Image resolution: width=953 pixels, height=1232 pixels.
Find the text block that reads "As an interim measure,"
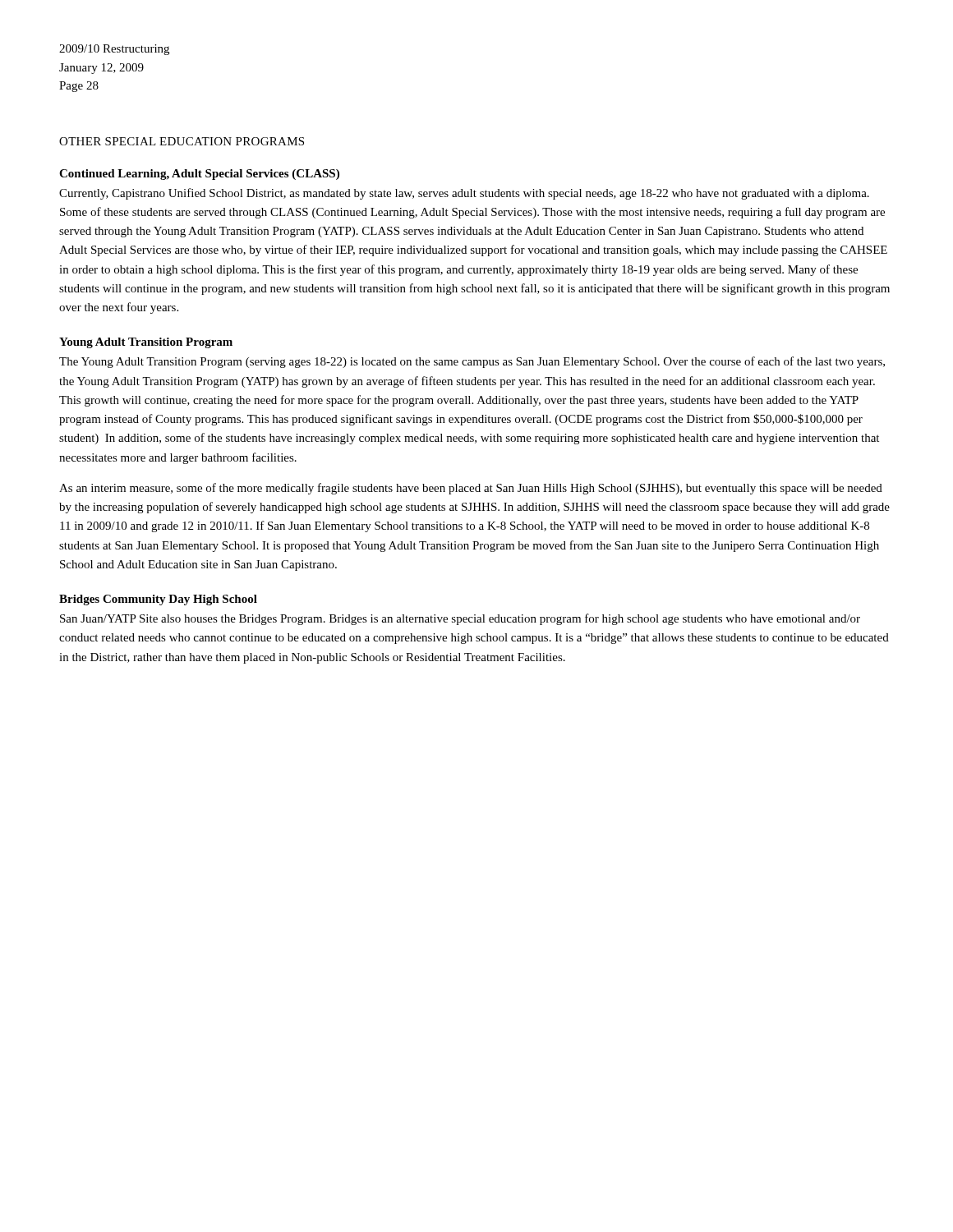click(474, 526)
